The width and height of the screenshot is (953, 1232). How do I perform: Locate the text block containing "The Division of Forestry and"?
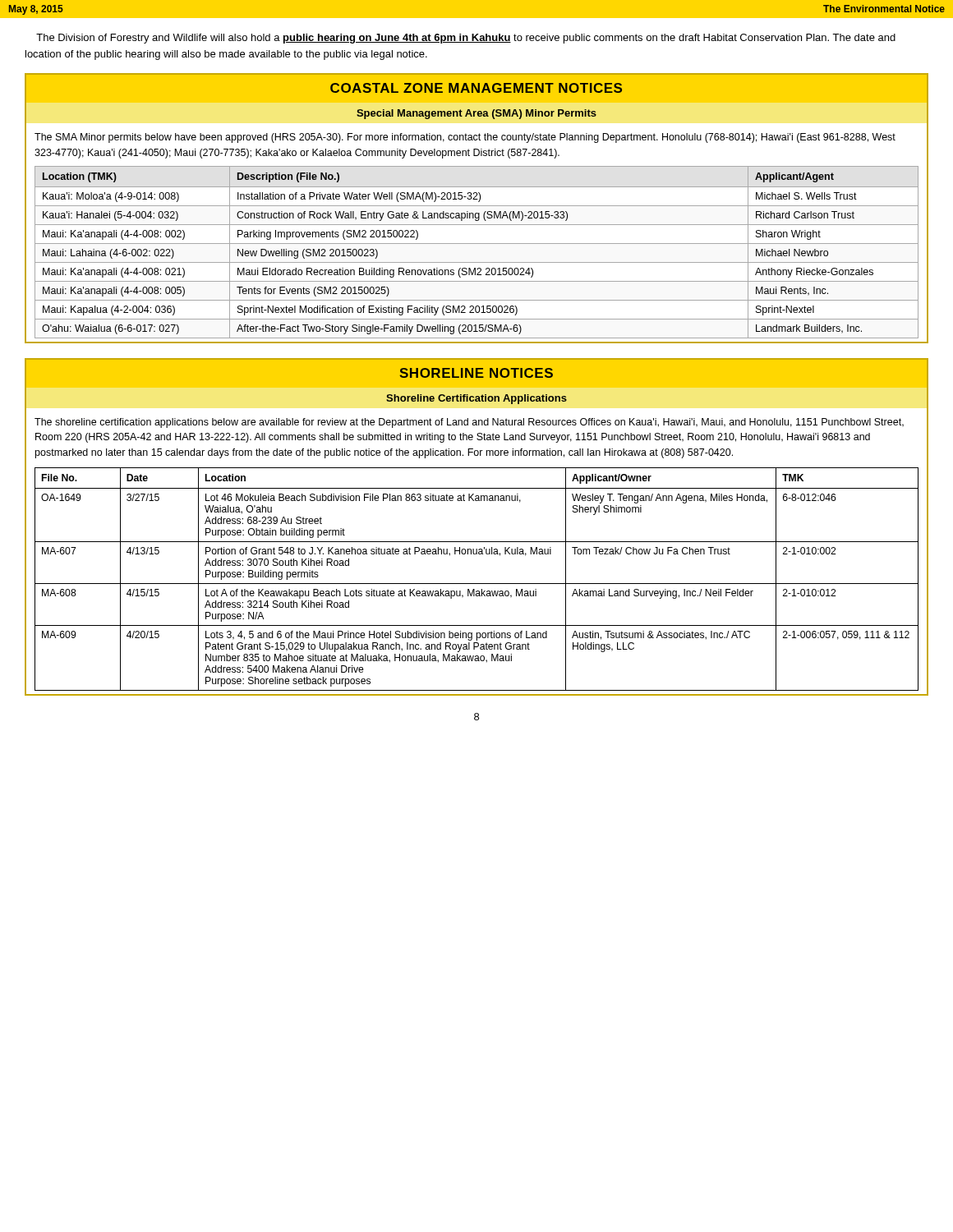pyautogui.click(x=460, y=45)
